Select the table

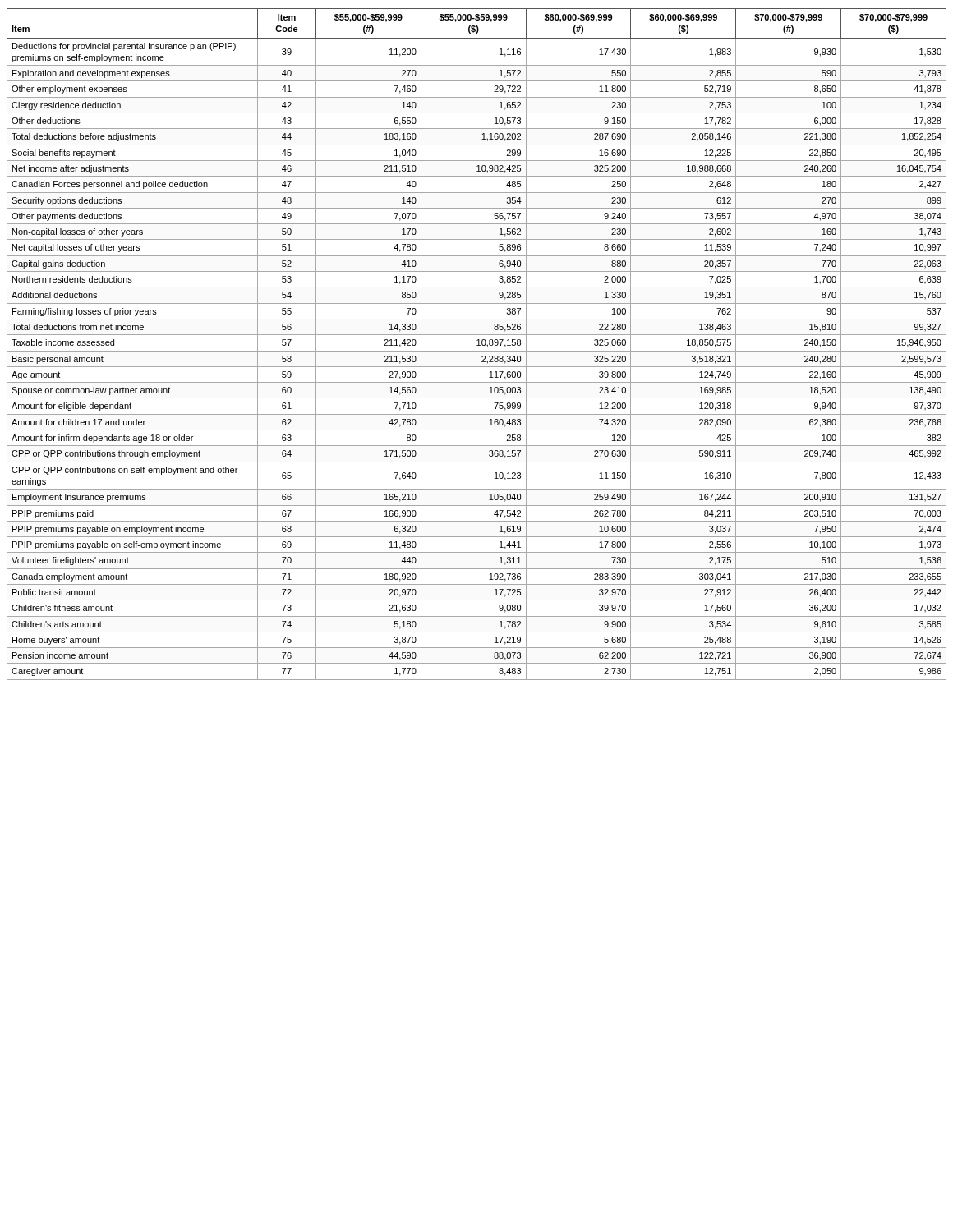pos(476,344)
